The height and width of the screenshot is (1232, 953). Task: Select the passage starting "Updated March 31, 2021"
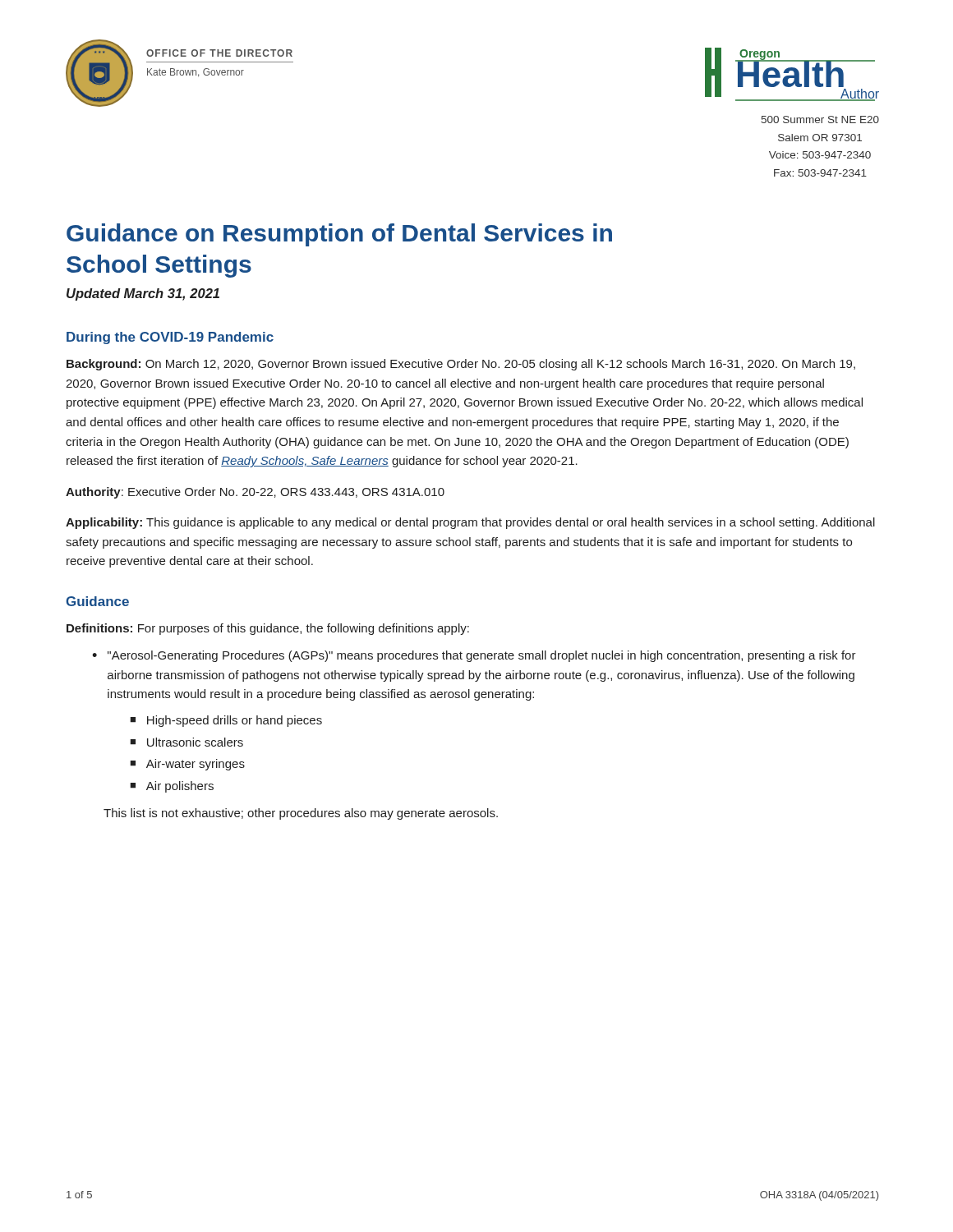click(143, 293)
